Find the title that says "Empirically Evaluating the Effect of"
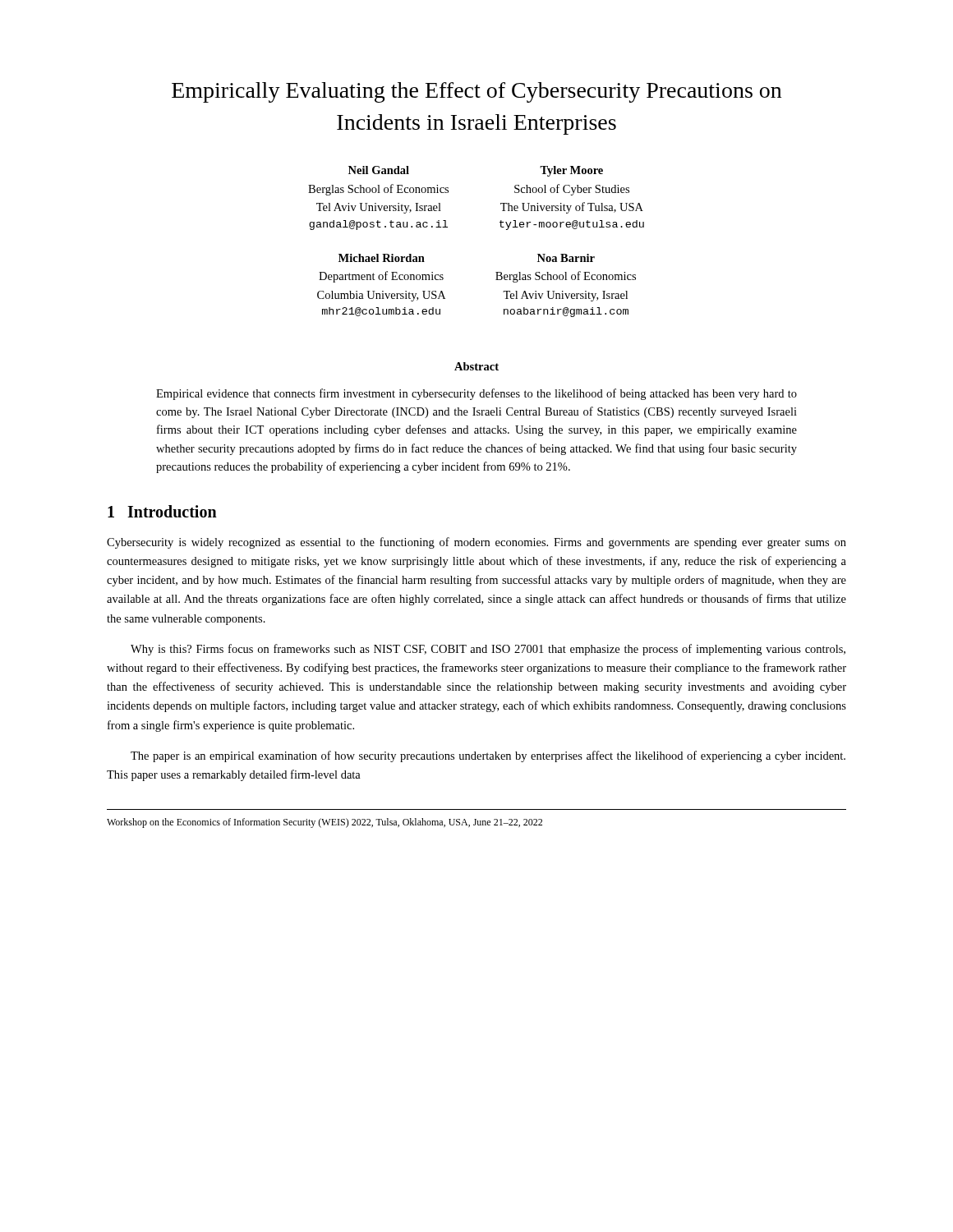953x1232 pixels. coord(476,92)
